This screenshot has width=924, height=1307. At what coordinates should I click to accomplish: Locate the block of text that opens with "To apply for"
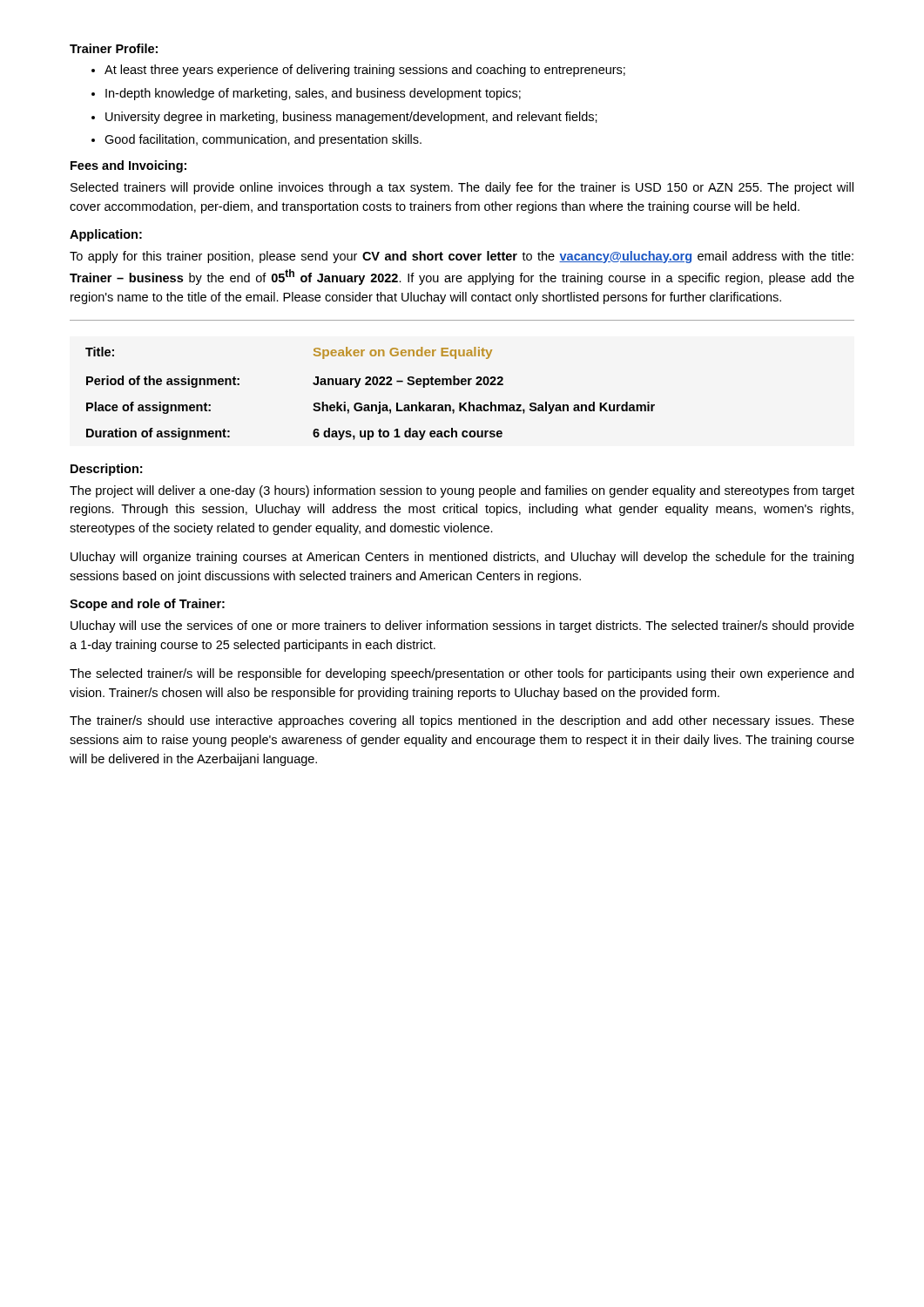tap(462, 276)
